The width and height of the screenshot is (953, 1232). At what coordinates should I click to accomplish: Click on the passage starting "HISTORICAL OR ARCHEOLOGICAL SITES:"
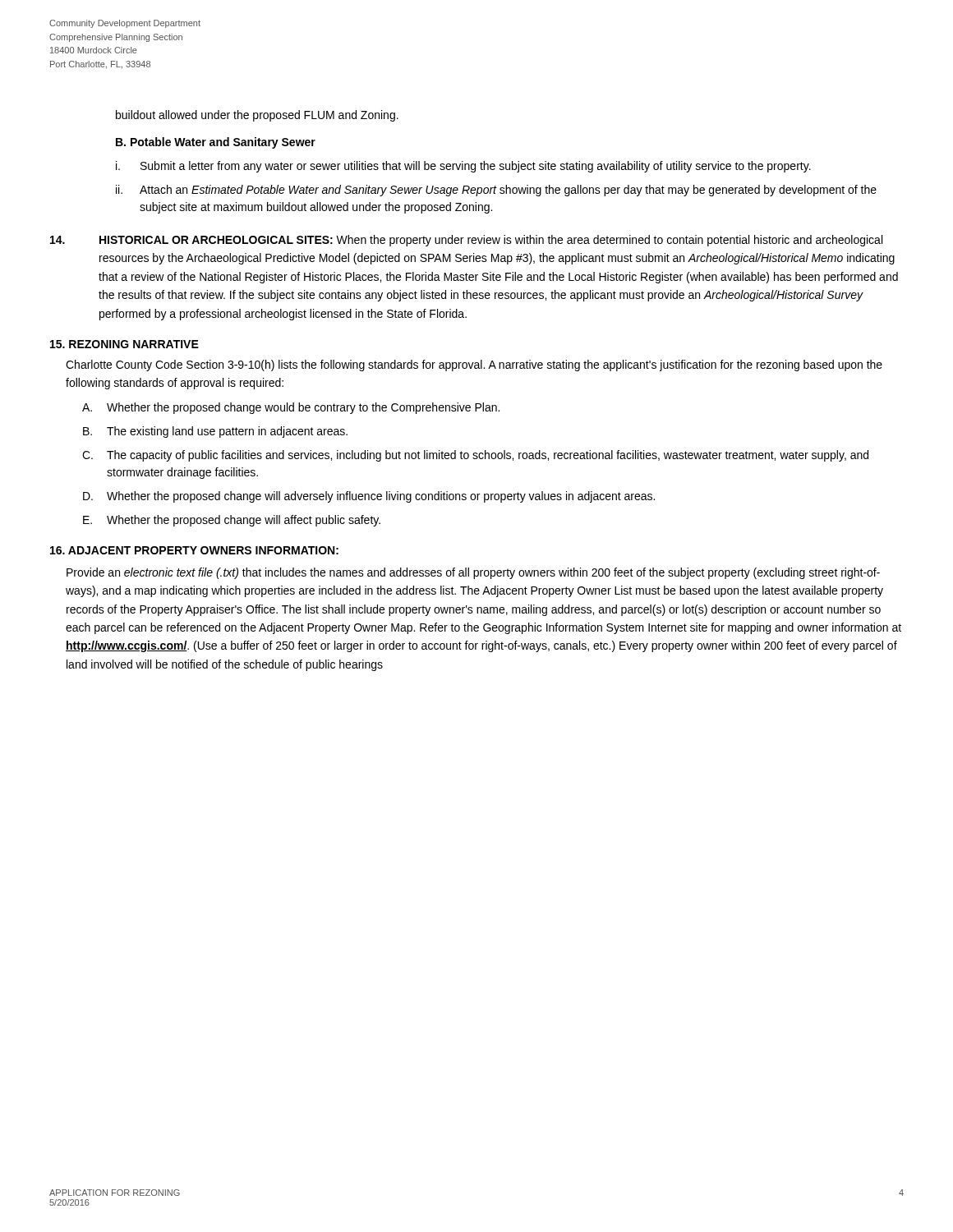pos(476,277)
